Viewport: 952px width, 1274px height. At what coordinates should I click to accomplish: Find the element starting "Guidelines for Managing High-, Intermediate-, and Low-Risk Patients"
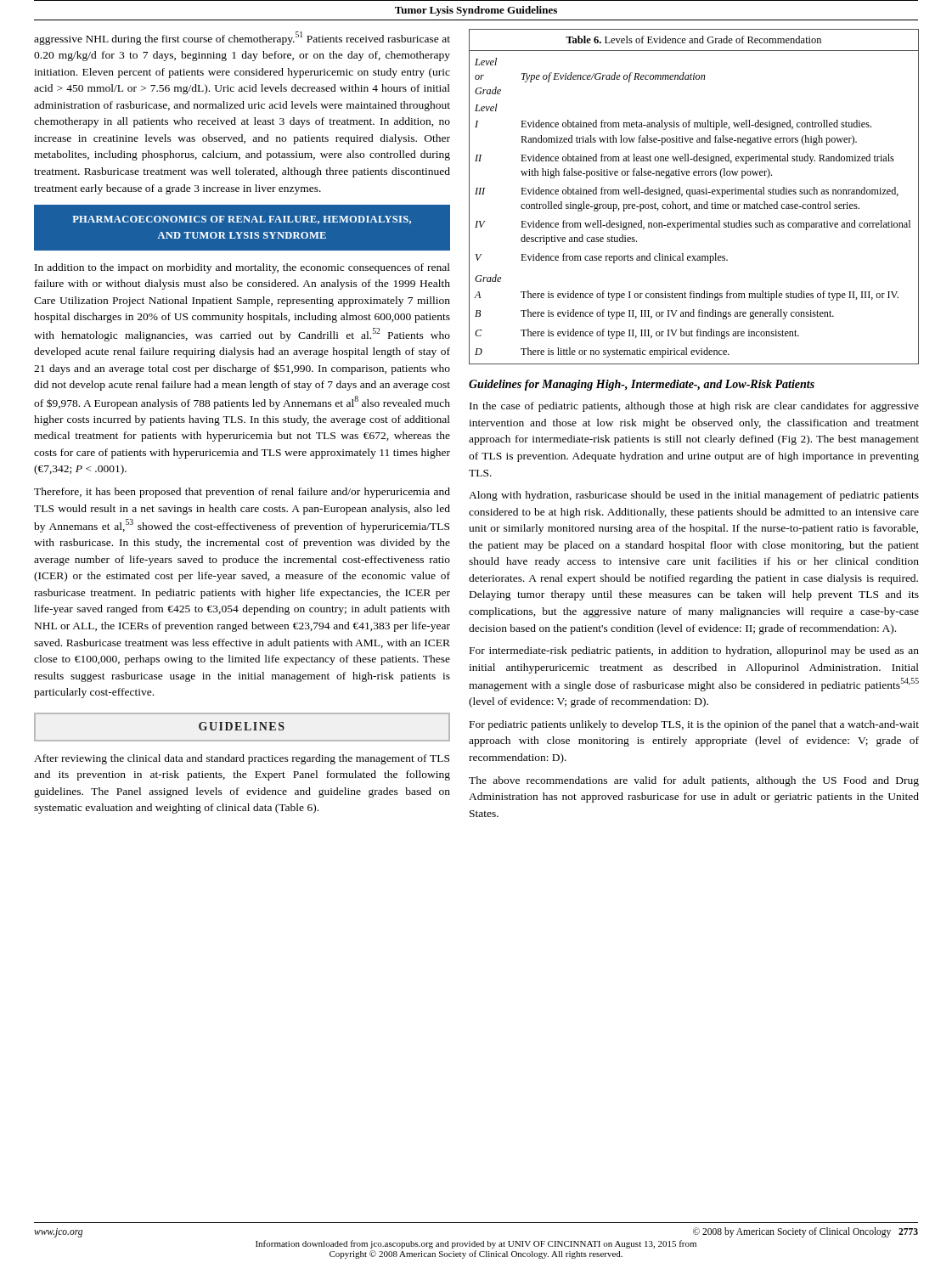[694, 384]
